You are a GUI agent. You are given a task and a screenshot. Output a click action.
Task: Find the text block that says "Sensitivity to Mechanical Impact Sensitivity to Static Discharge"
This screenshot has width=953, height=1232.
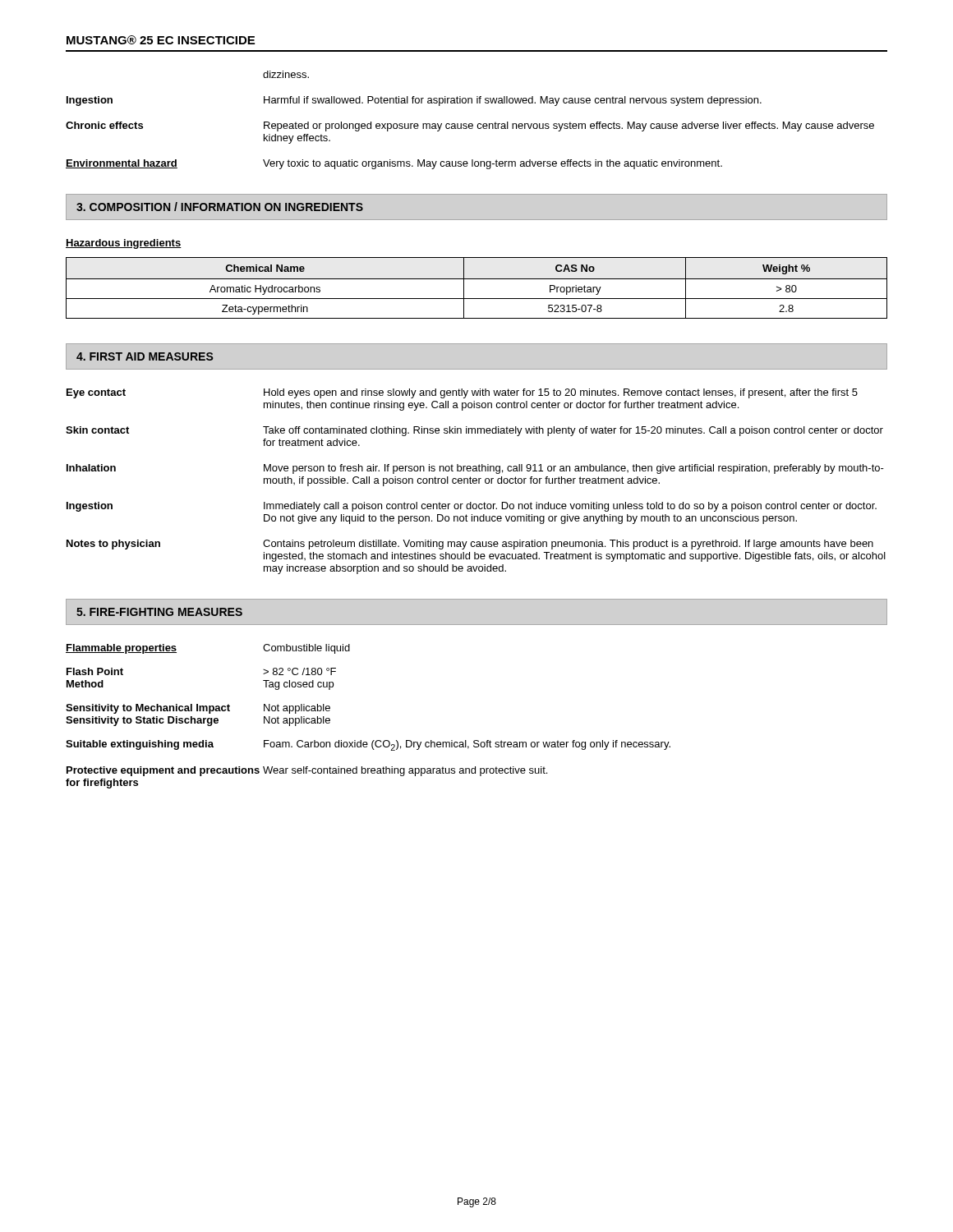[198, 709]
